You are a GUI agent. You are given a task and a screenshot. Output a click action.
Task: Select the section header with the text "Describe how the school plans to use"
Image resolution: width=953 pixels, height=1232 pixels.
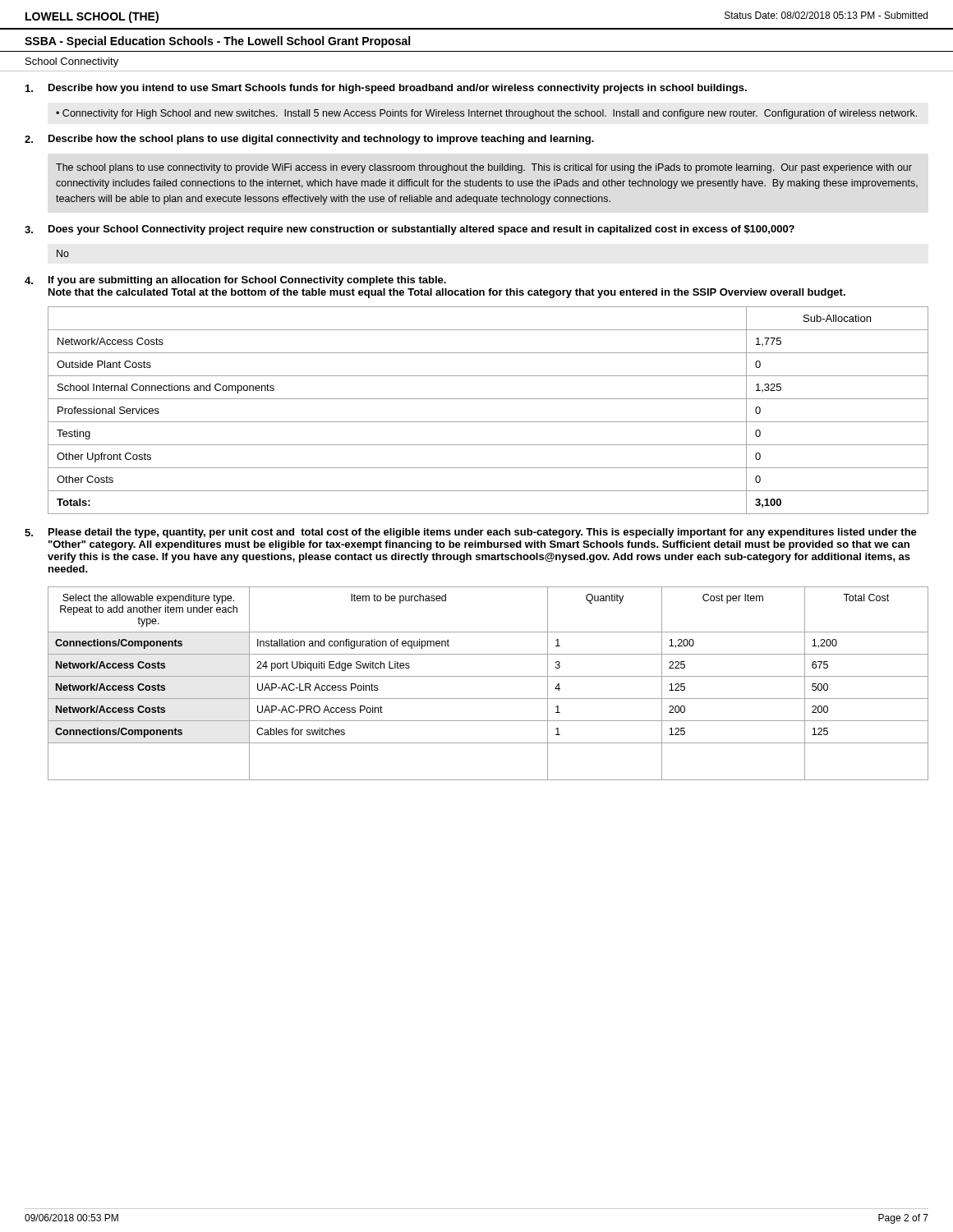tap(321, 138)
